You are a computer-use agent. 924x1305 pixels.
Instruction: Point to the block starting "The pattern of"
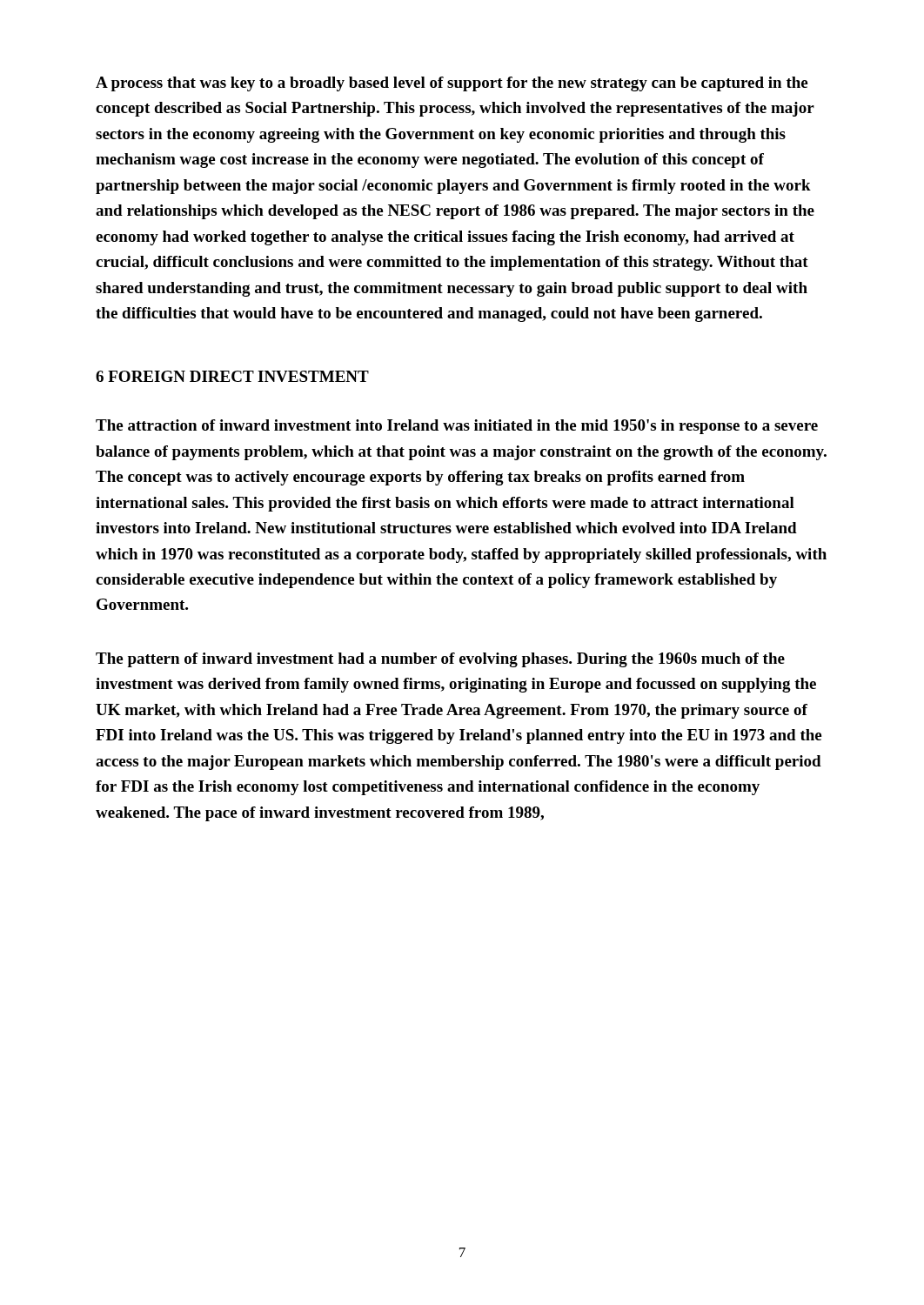pyautogui.click(x=459, y=735)
